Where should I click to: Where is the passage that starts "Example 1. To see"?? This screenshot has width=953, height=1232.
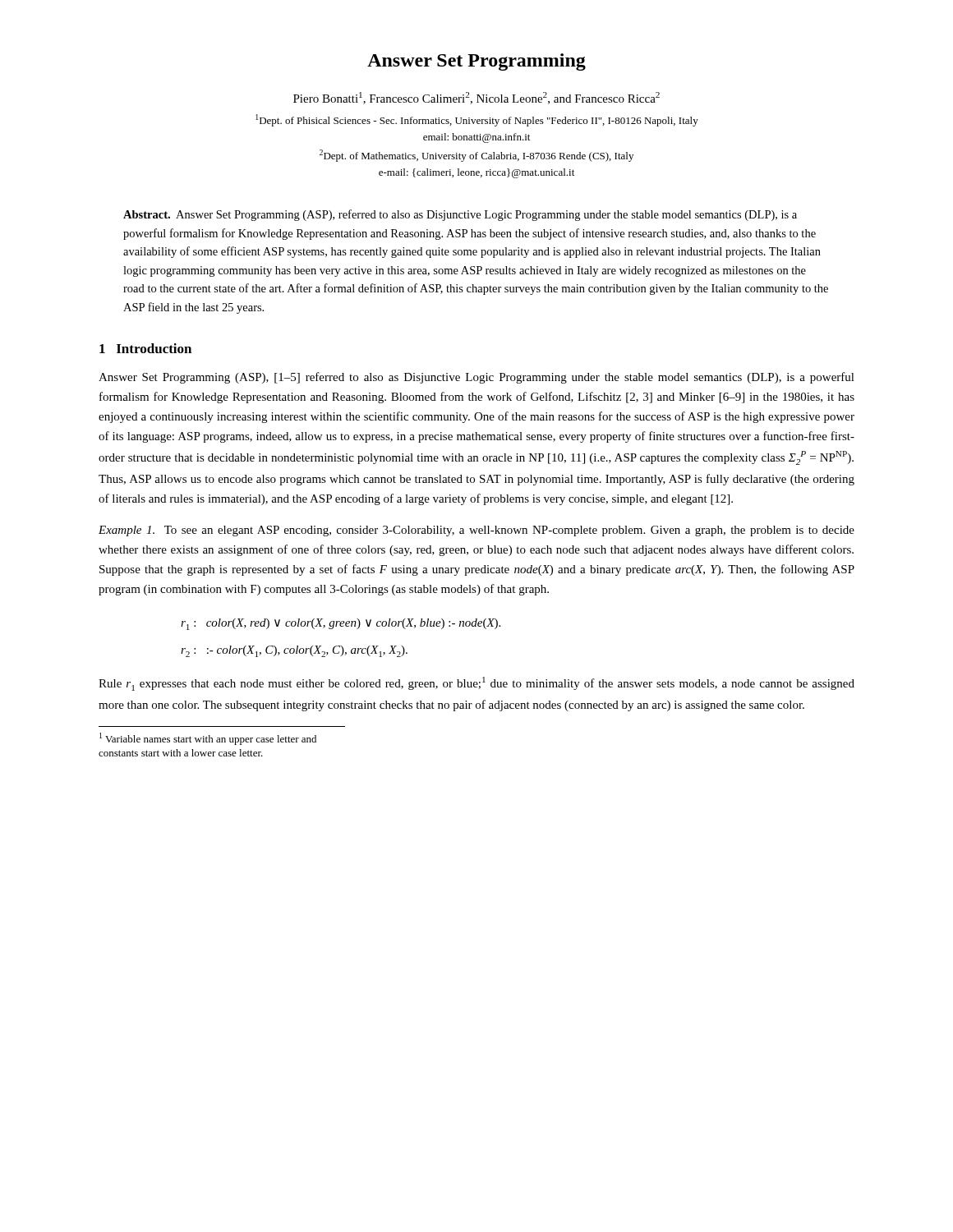[x=476, y=559]
